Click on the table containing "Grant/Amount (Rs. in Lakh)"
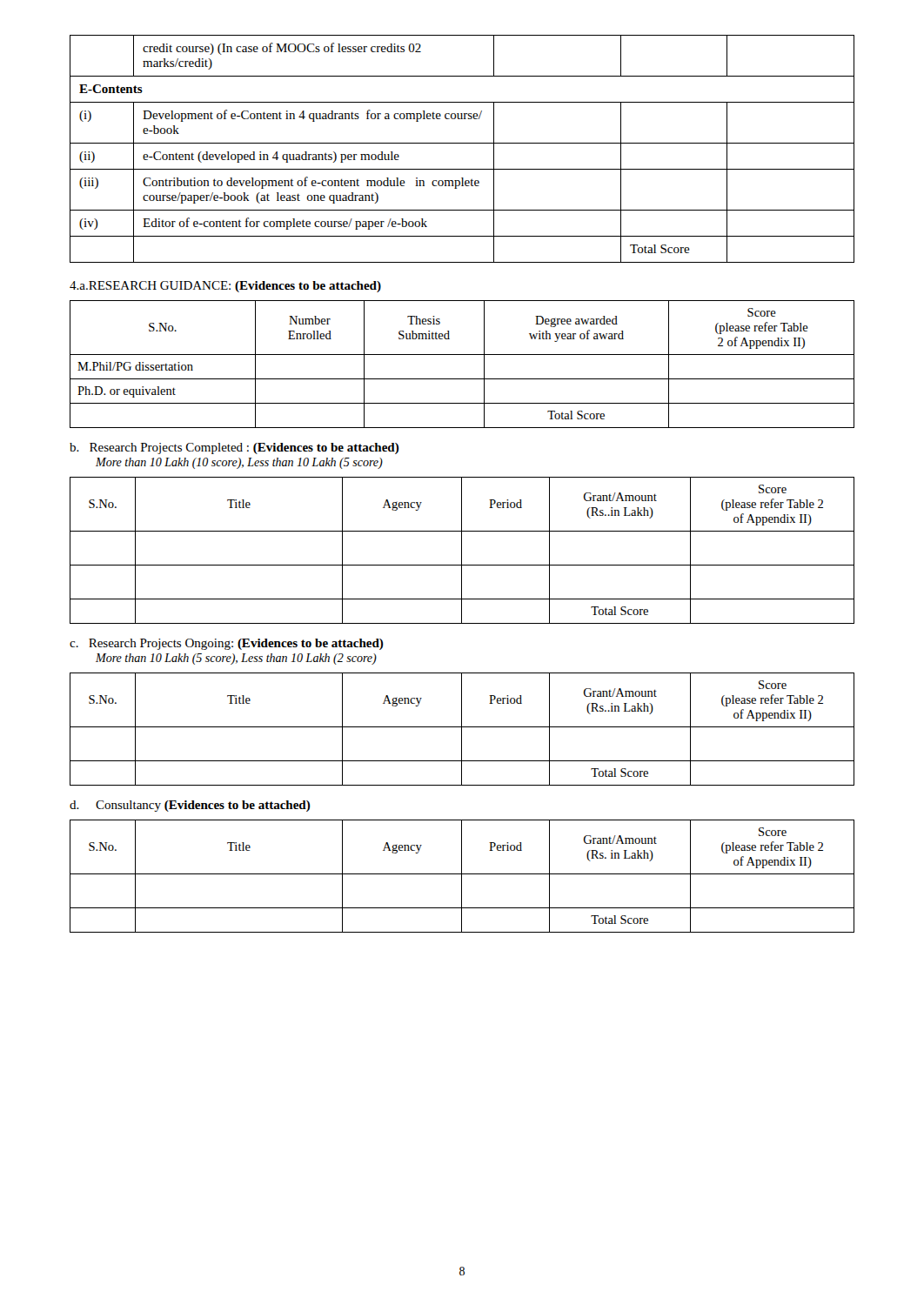This screenshot has height=1305, width=924. coord(462,876)
